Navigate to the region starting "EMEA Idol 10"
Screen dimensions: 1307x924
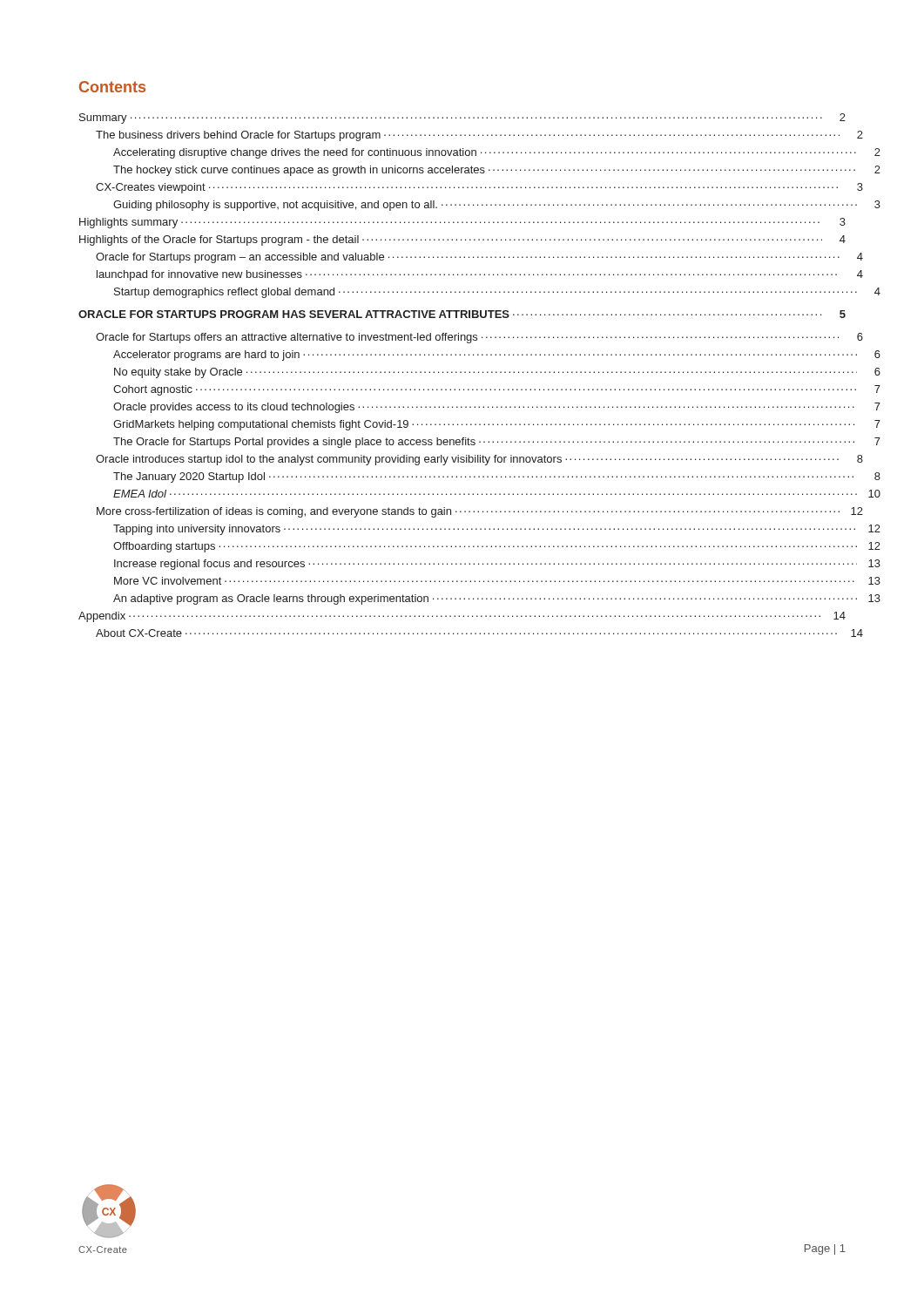[x=497, y=493]
